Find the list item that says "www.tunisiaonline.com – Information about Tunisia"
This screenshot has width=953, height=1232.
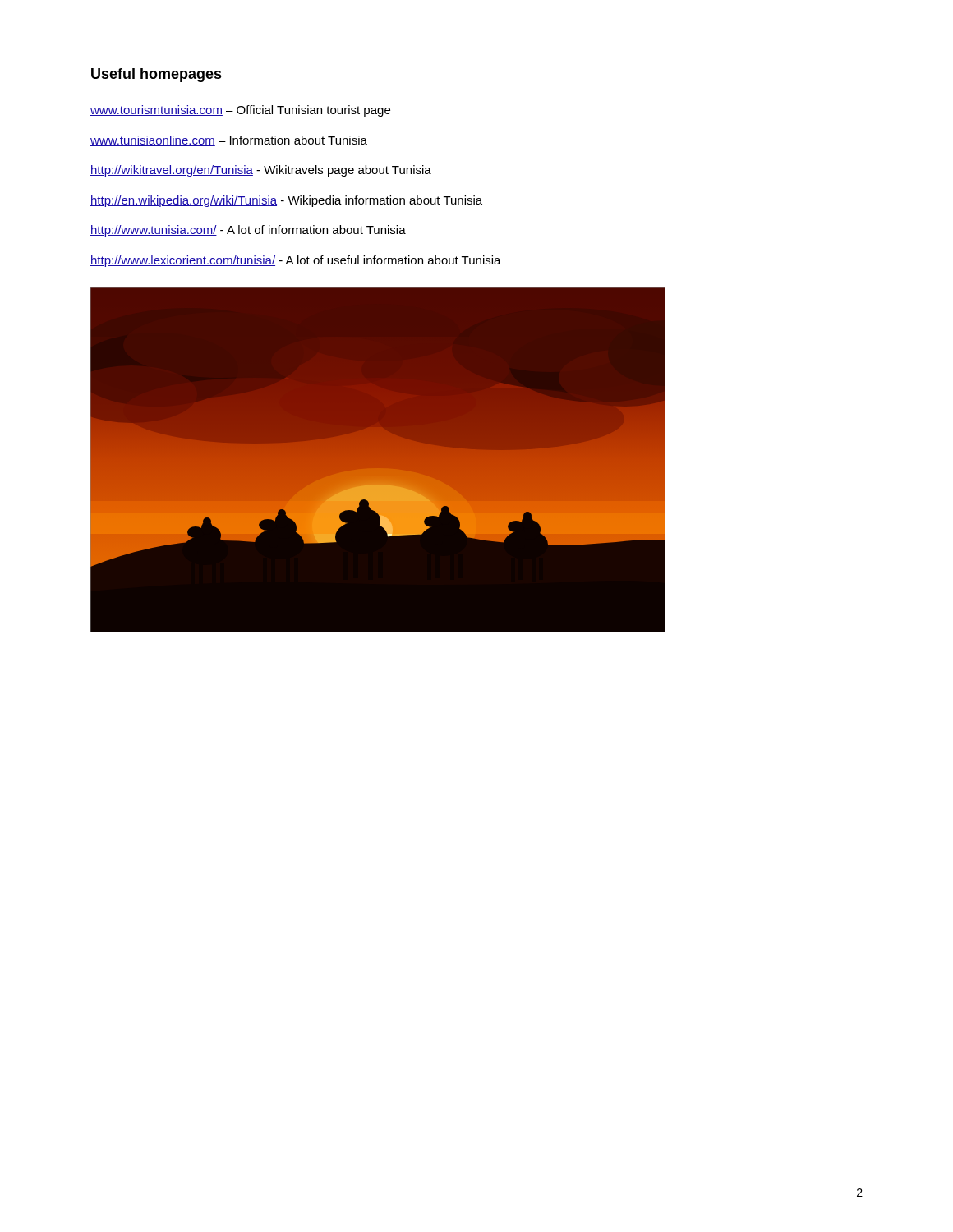[x=229, y=140]
